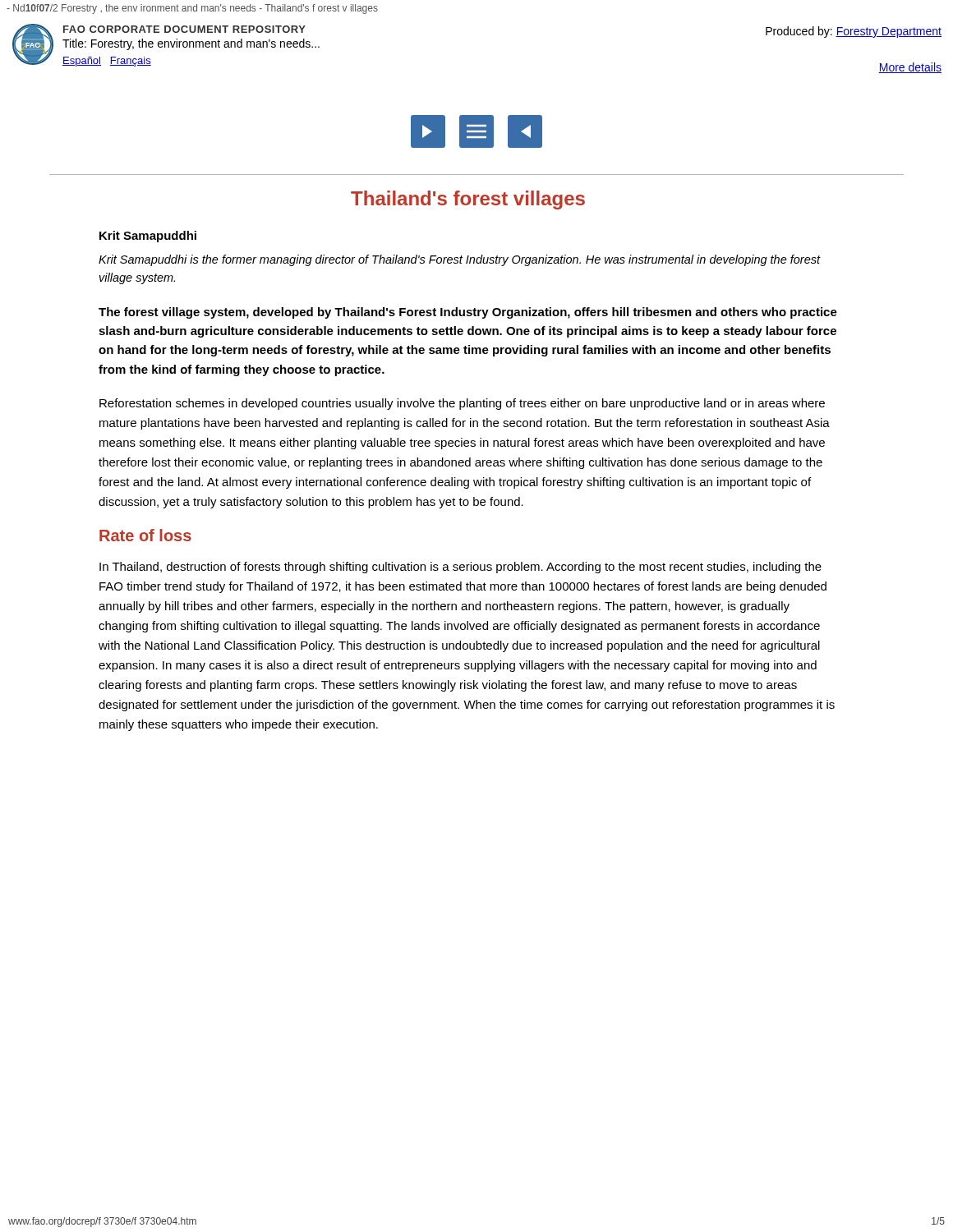Point to the block beginning "In Thailand, destruction"
The width and height of the screenshot is (953, 1232).
(467, 645)
